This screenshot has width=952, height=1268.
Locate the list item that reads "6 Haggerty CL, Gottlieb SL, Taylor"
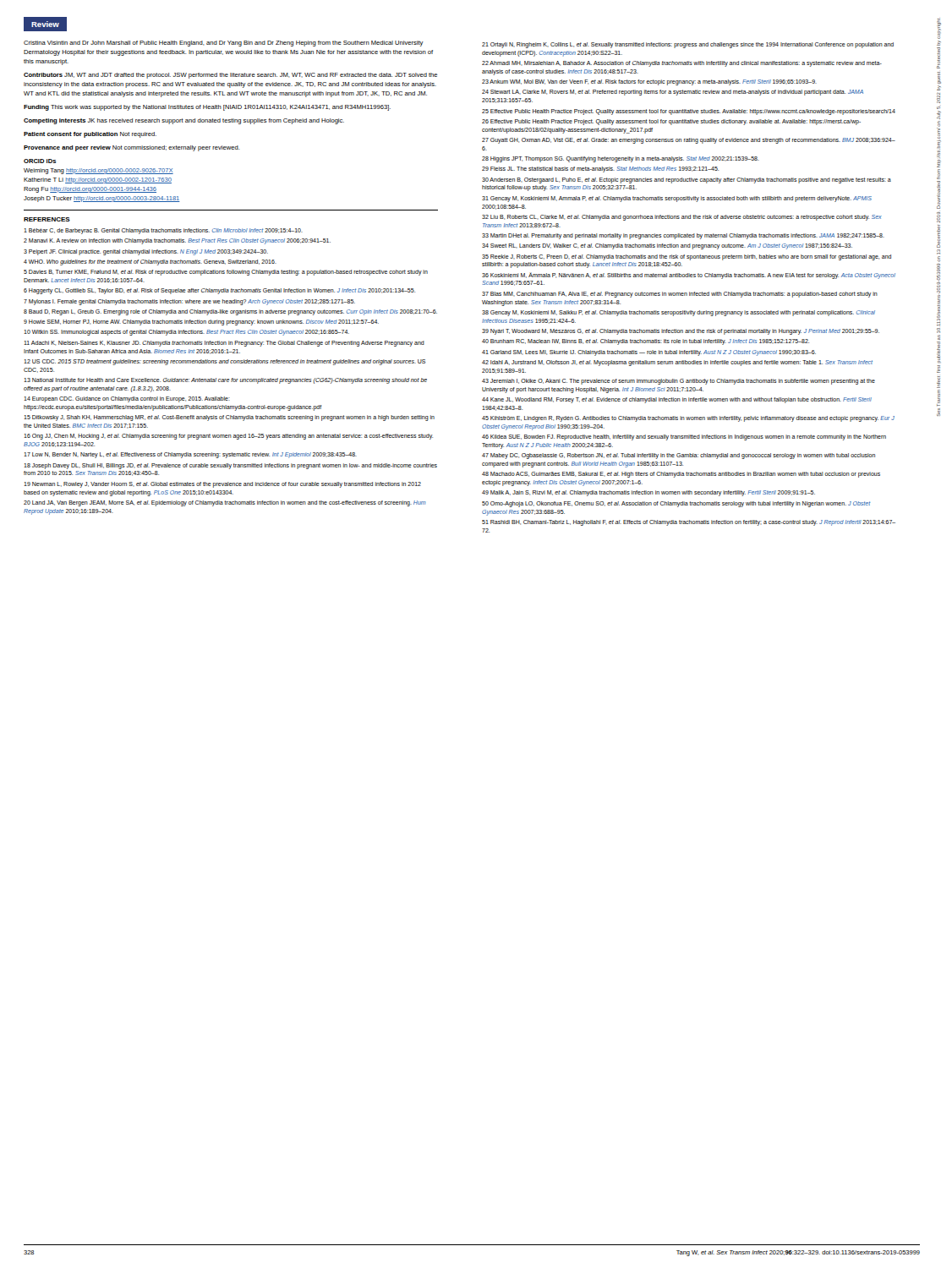point(231,291)
